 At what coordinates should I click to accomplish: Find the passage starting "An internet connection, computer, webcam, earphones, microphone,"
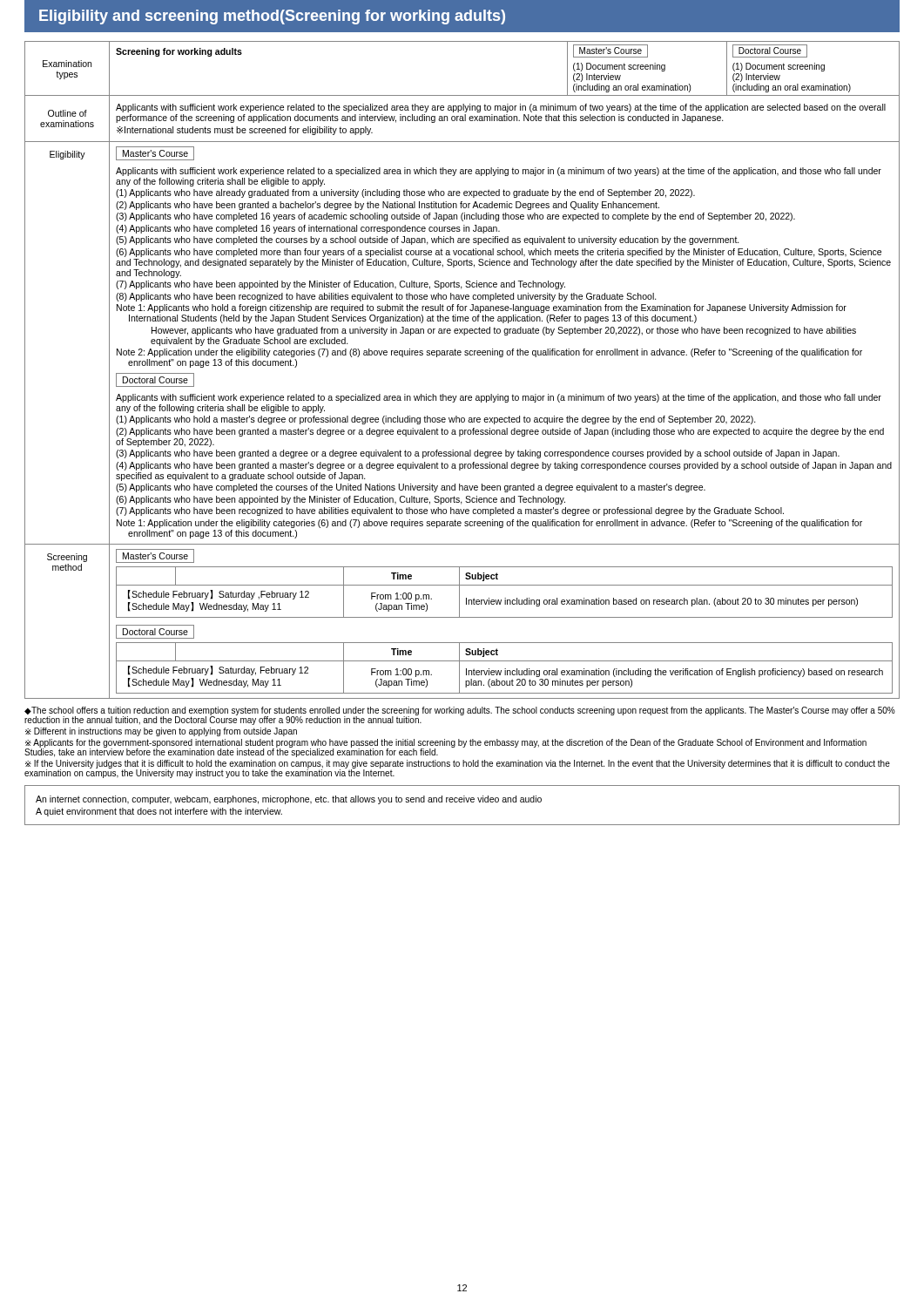[x=462, y=805]
